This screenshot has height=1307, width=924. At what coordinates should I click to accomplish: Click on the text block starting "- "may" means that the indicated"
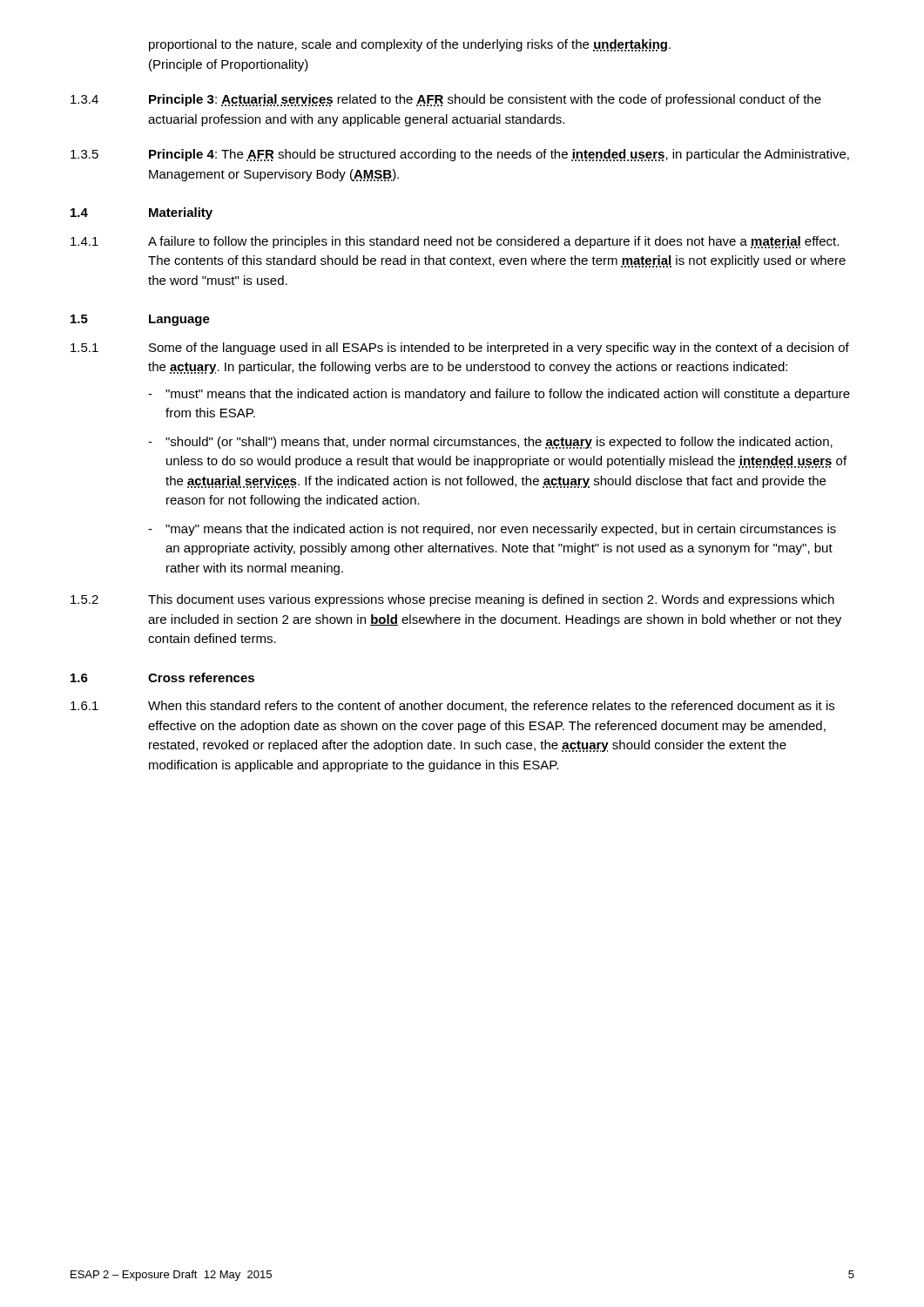coord(501,548)
